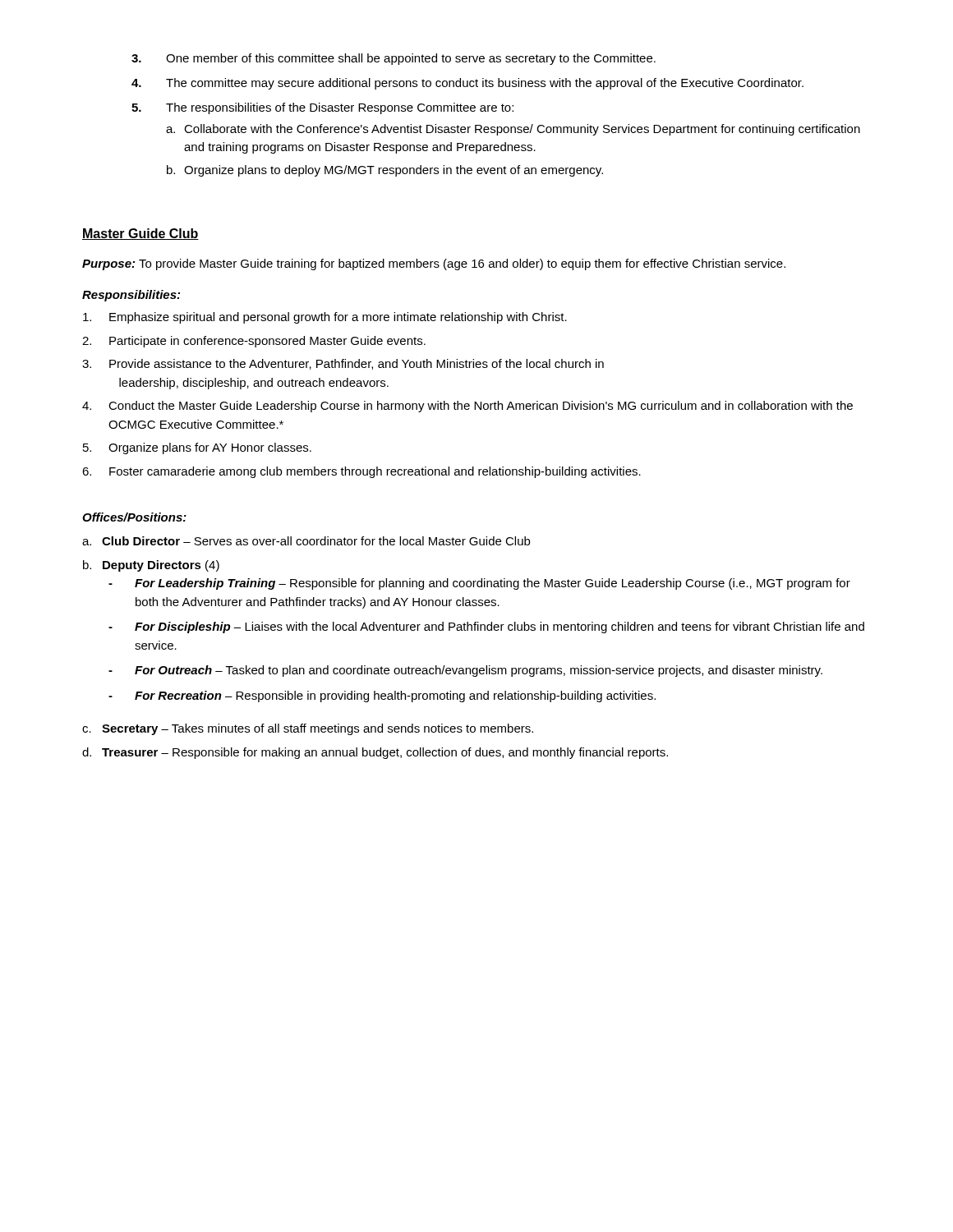The height and width of the screenshot is (1232, 953).
Task: Click on the passage starting "3. One member of this committee"
Action: [501, 58]
